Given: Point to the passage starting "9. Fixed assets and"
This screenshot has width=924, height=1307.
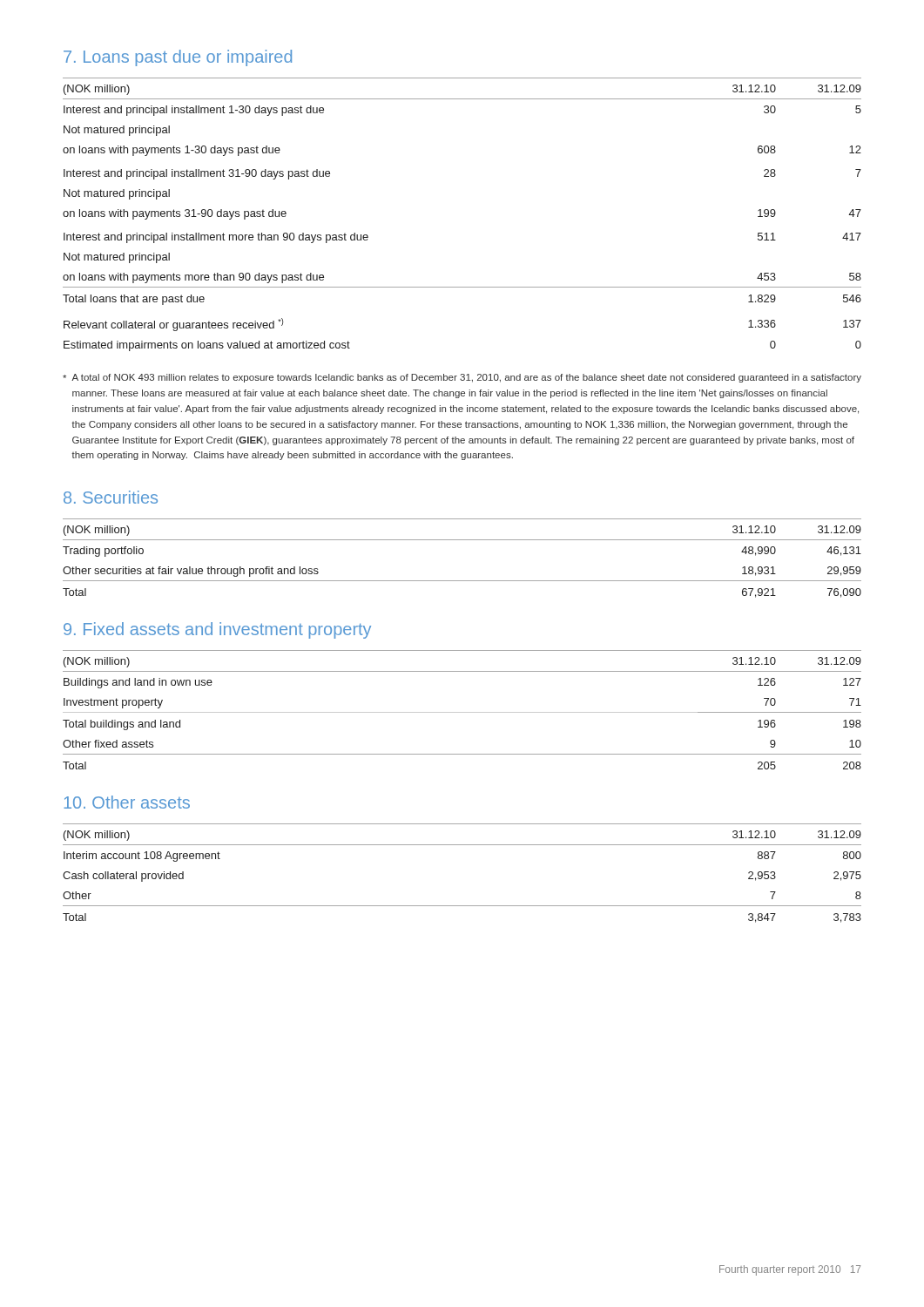Looking at the screenshot, I should coord(217,629).
